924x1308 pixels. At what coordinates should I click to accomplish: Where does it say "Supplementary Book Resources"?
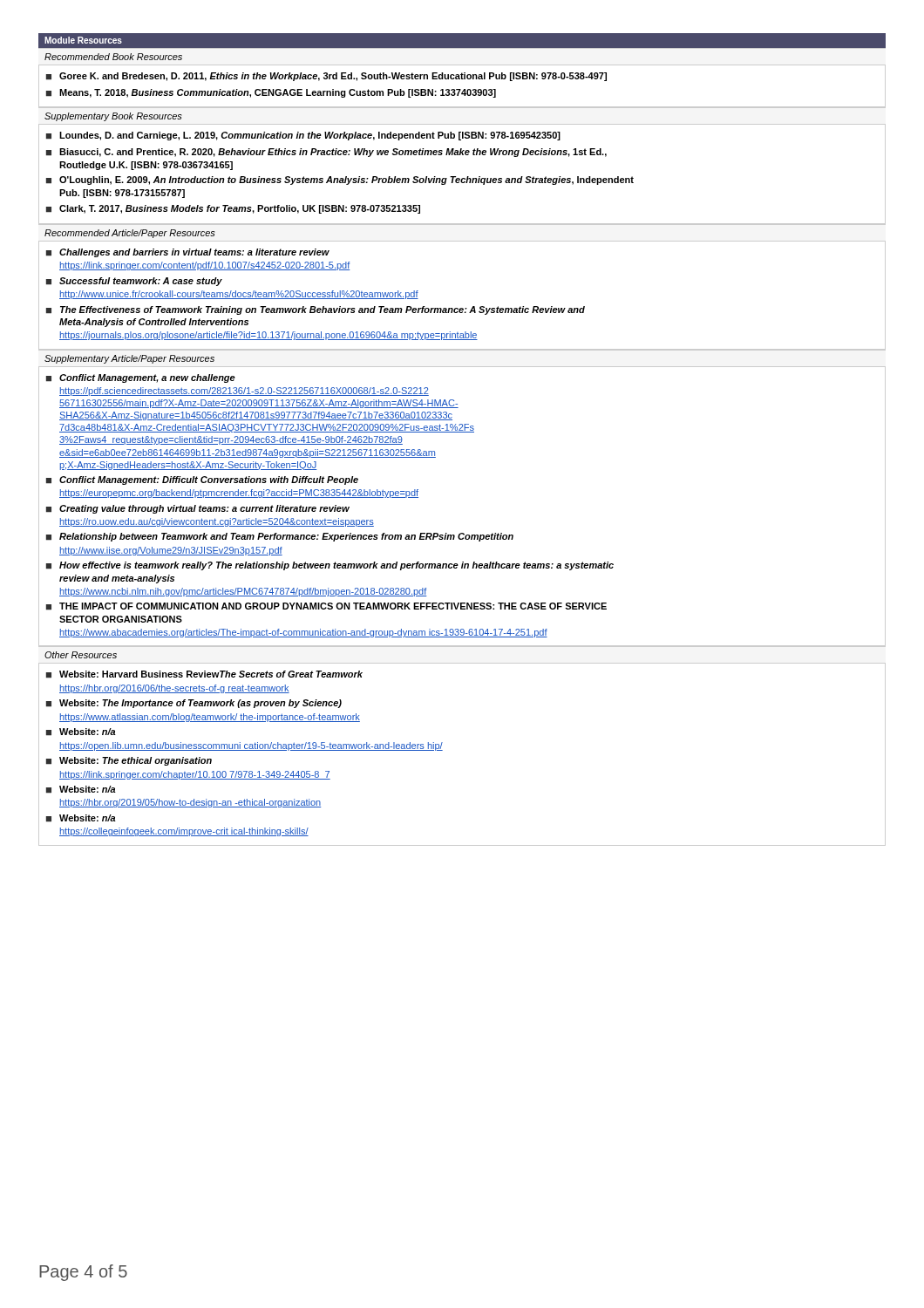[x=113, y=116]
